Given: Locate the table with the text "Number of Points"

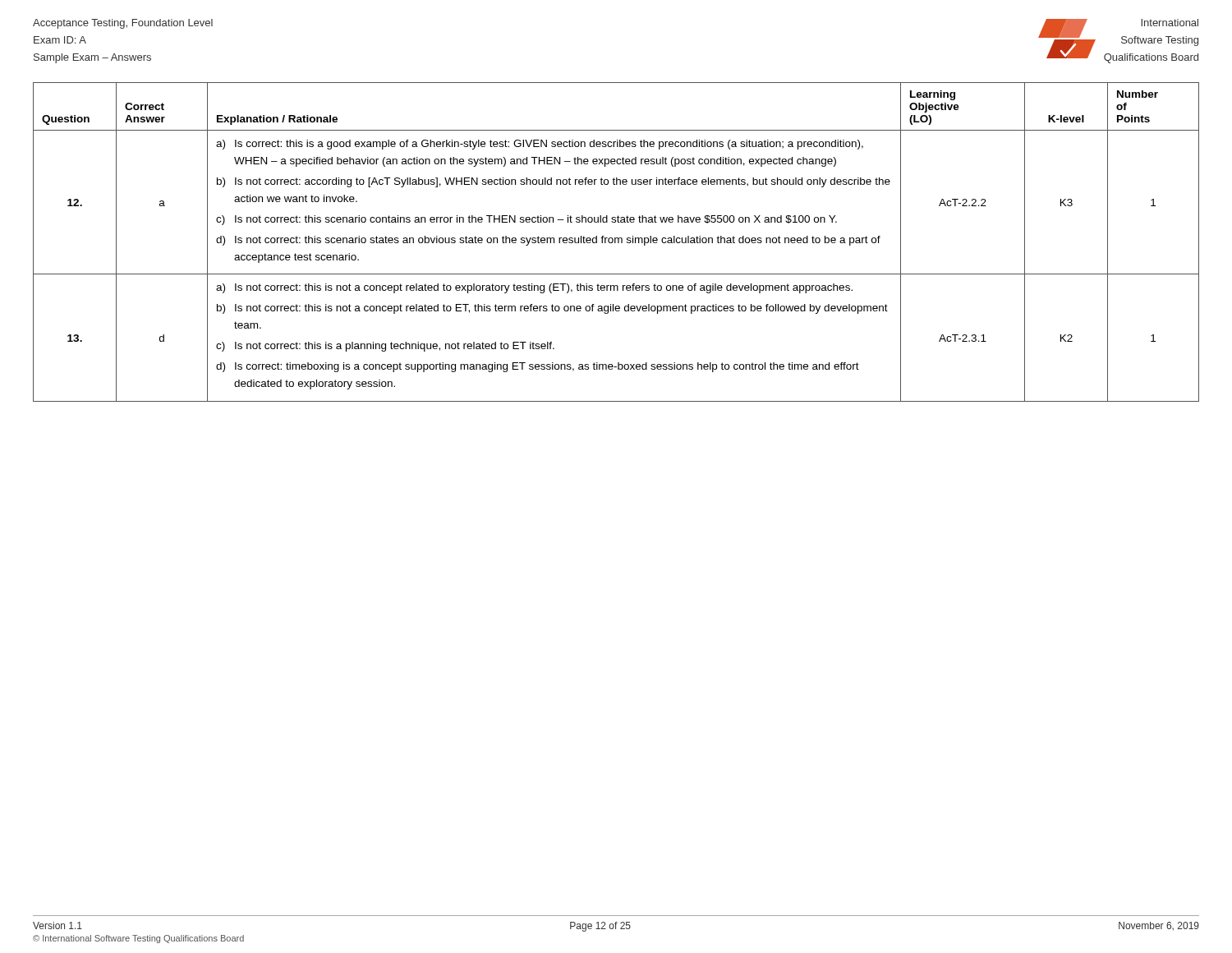Looking at the screenshot, I should pyautogui.click(x=616, y=242).
